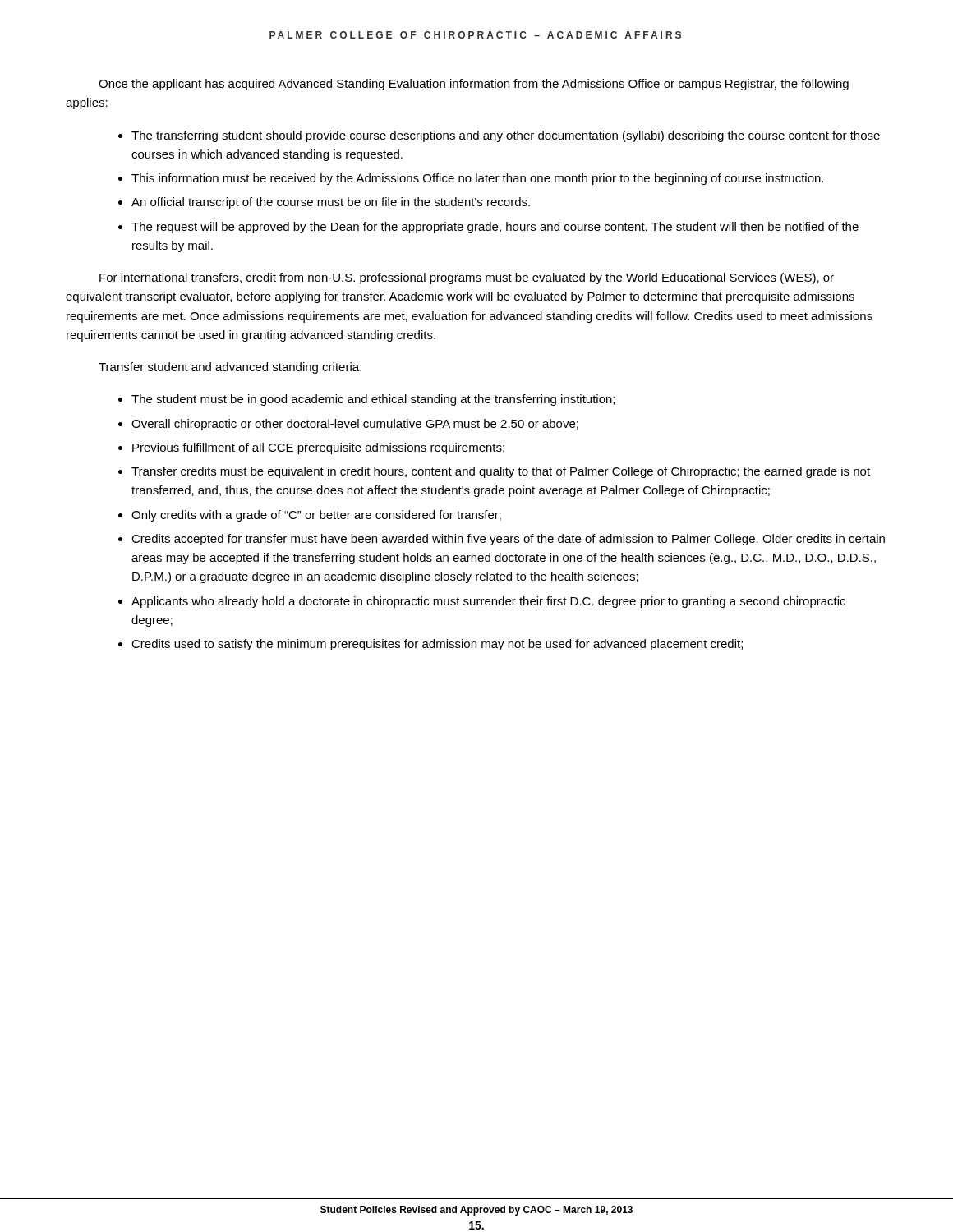Click the passage that begins "Transfer credits must be equivalent"
Screen dimensions: 1232x953
[x=501, y=481]
